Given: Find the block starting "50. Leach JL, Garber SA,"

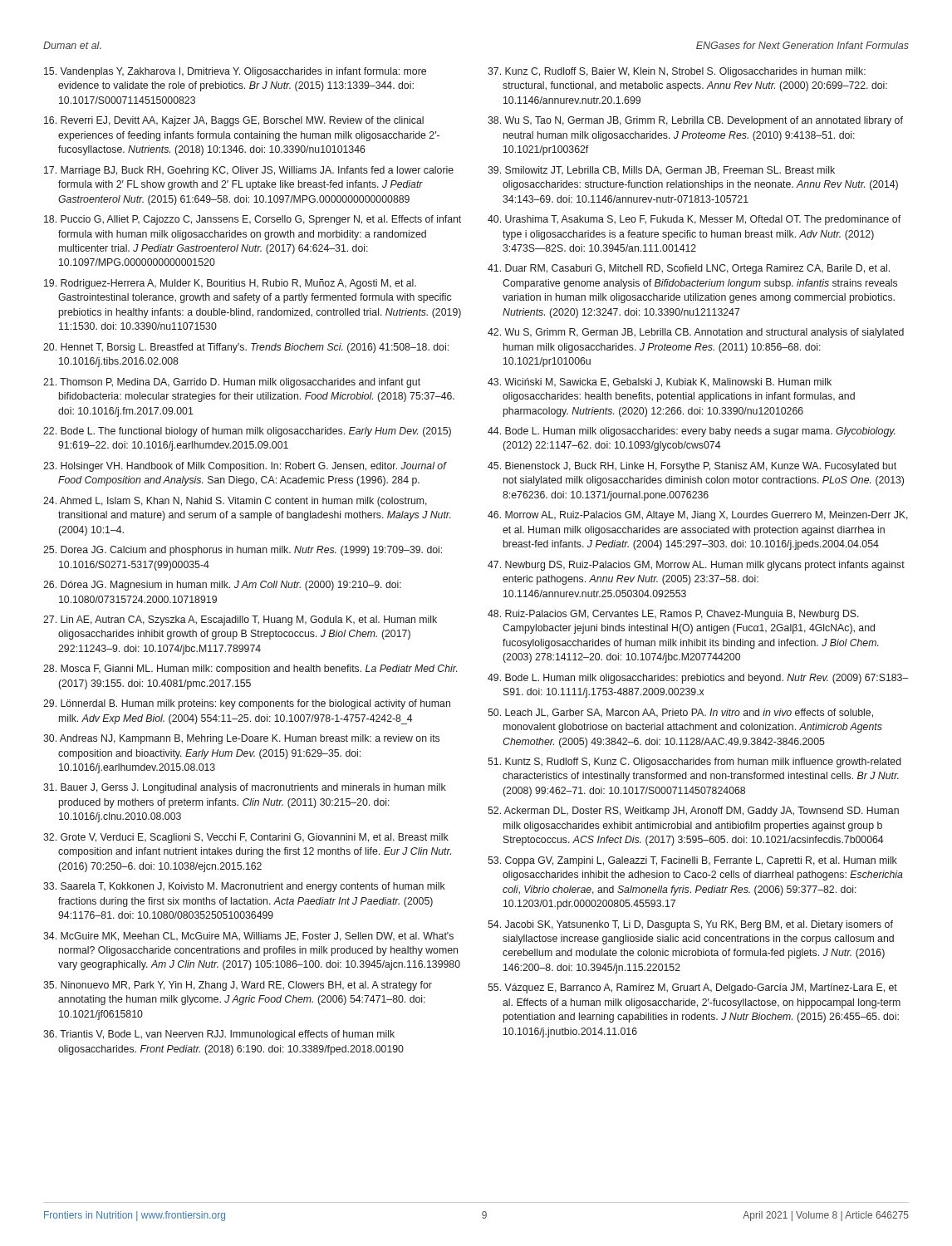Looking at the screenshot, I should [685, 727].
